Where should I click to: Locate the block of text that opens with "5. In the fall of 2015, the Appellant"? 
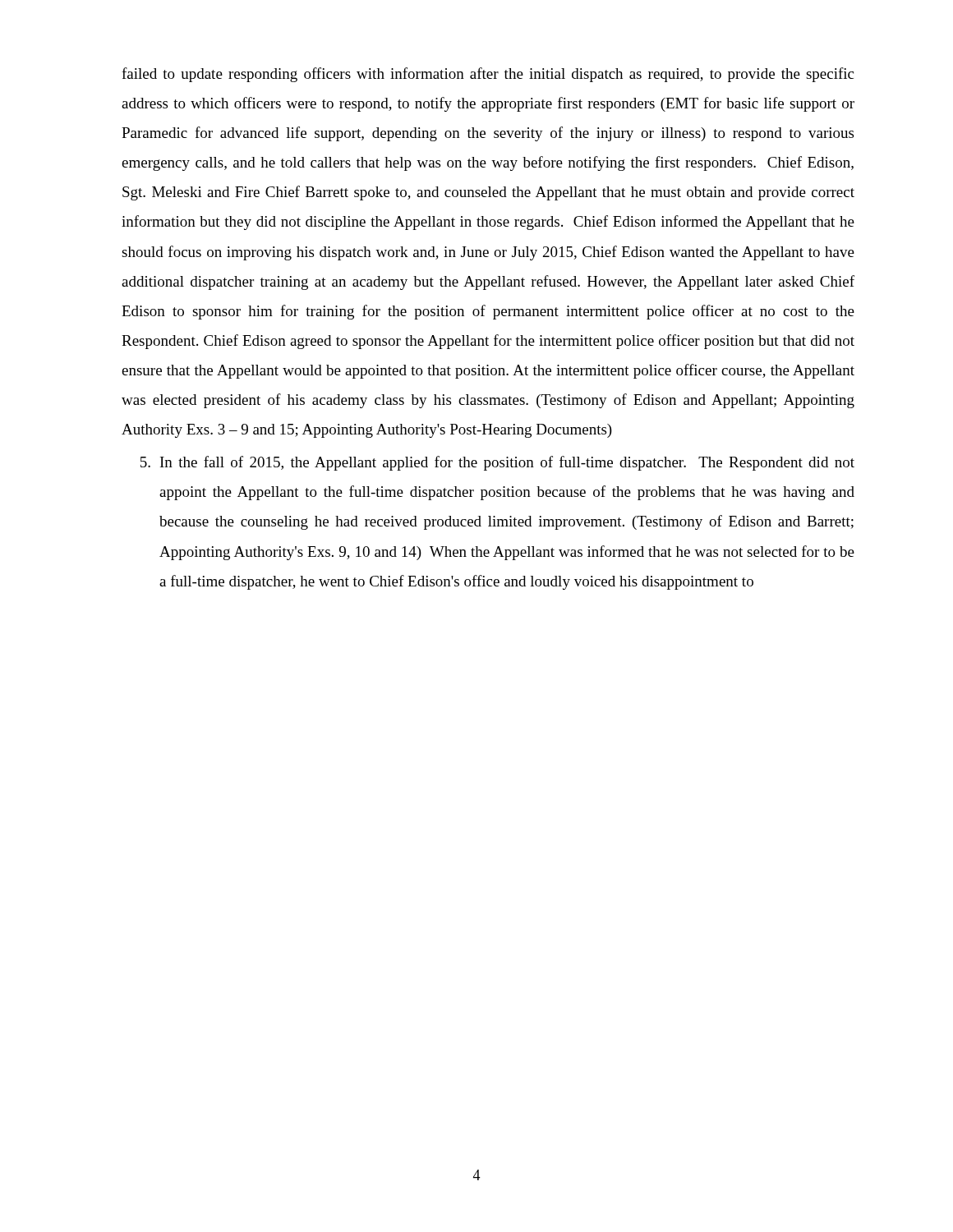(x=488, y=522)
